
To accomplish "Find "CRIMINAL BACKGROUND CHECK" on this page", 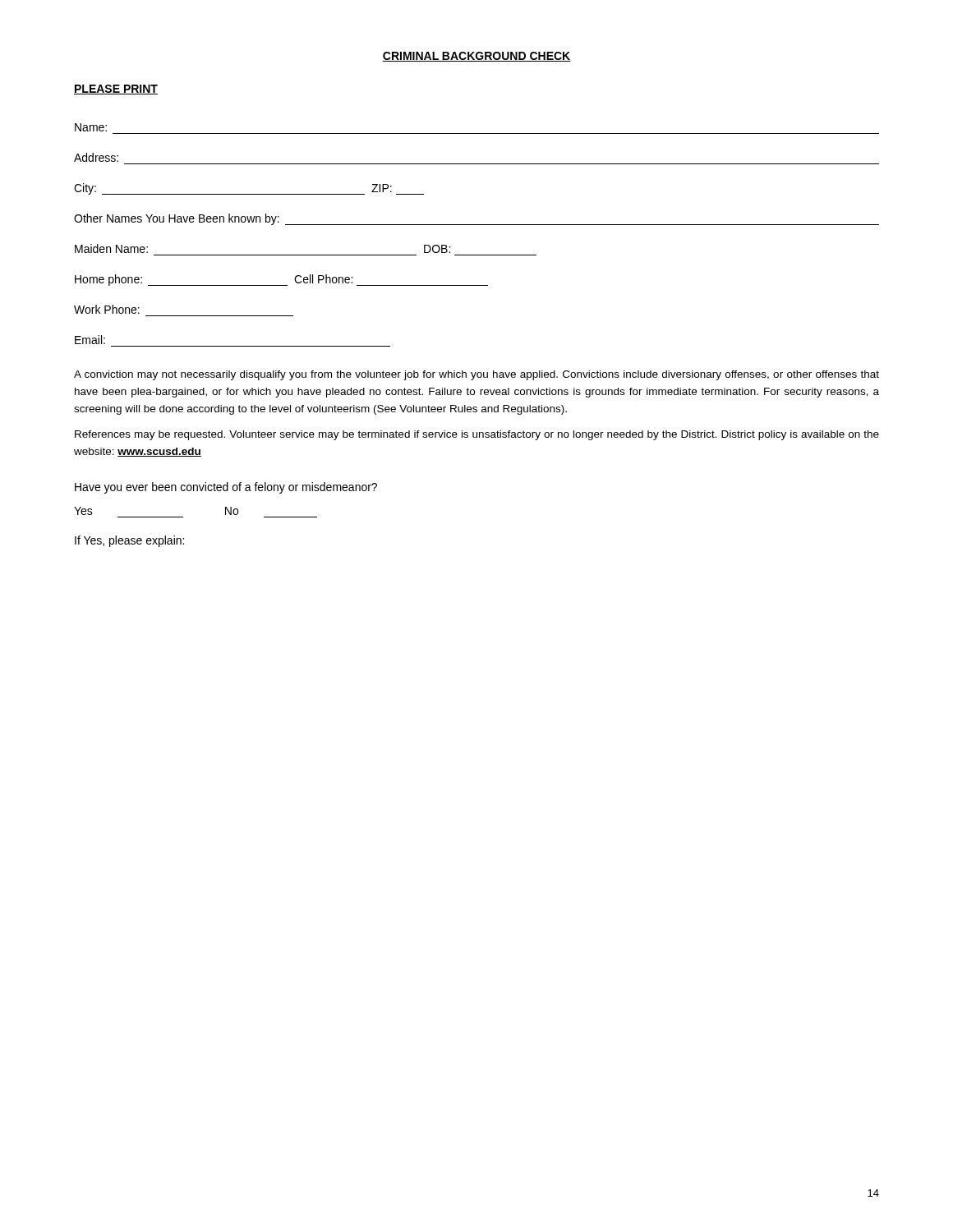I will (476, 56).
